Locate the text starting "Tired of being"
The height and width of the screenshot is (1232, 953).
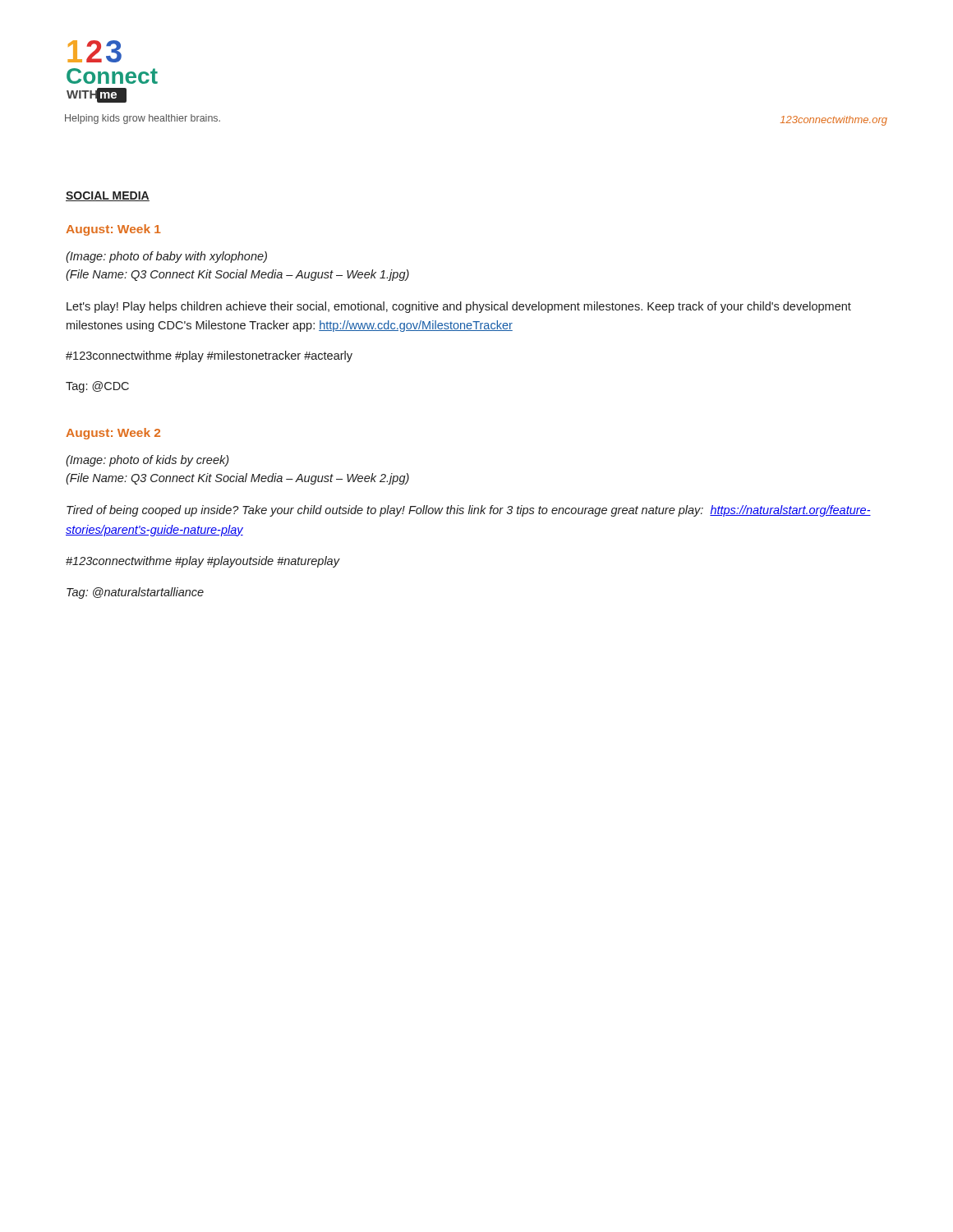coord(468,520)
